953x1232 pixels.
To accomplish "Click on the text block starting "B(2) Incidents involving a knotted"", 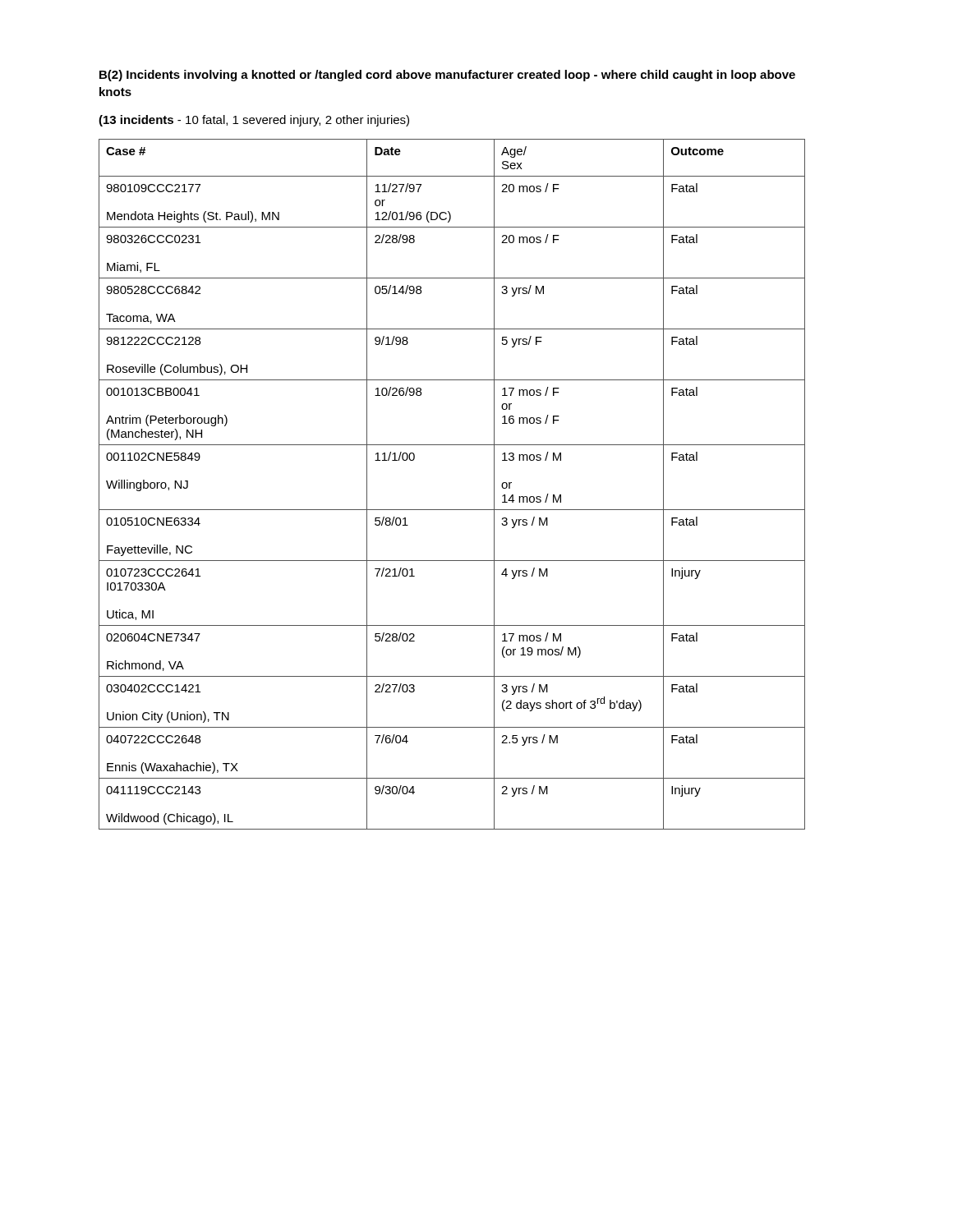I will (452, 83).
